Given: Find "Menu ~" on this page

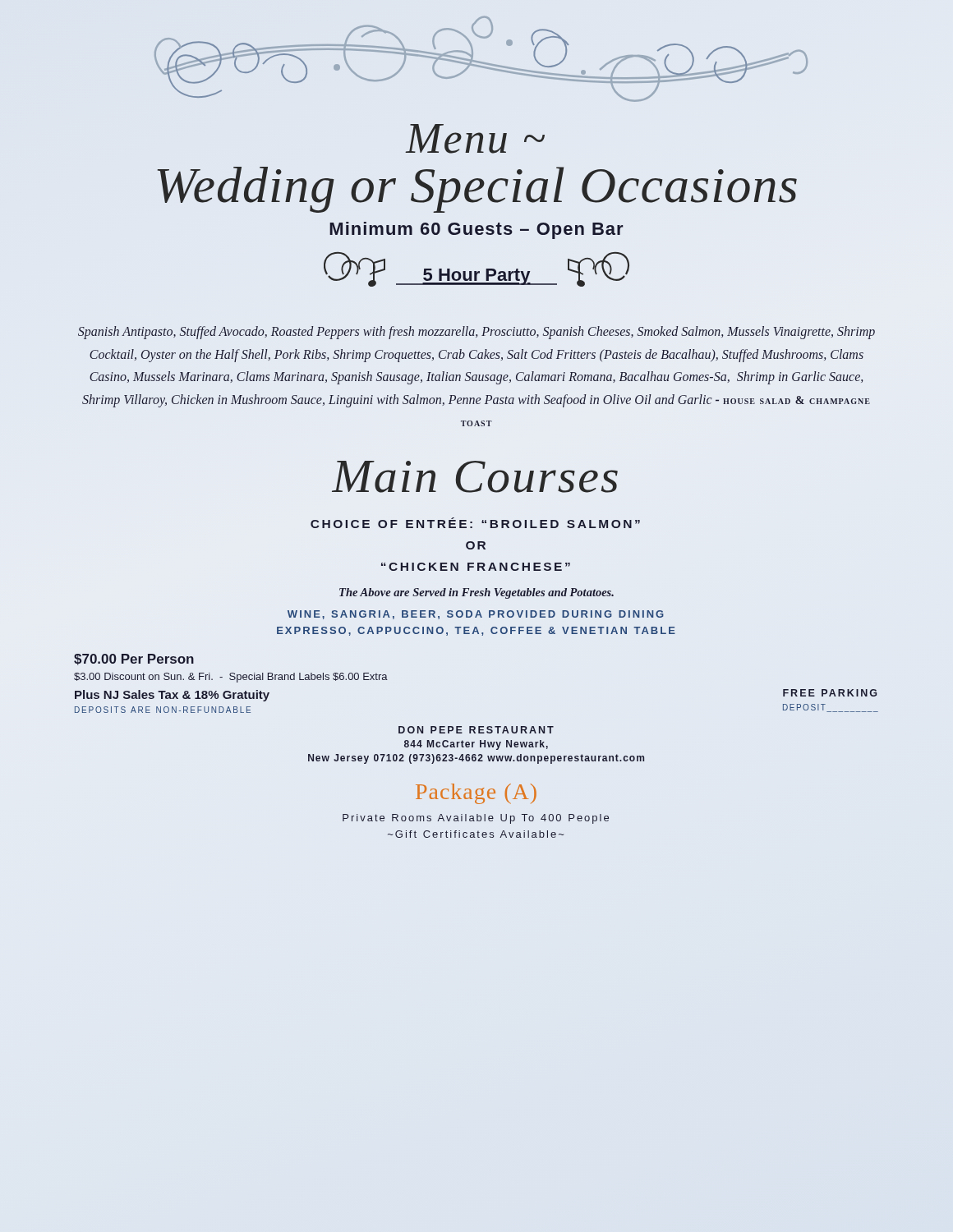Looking at the screenshot, I should click(x=476, y=138).
